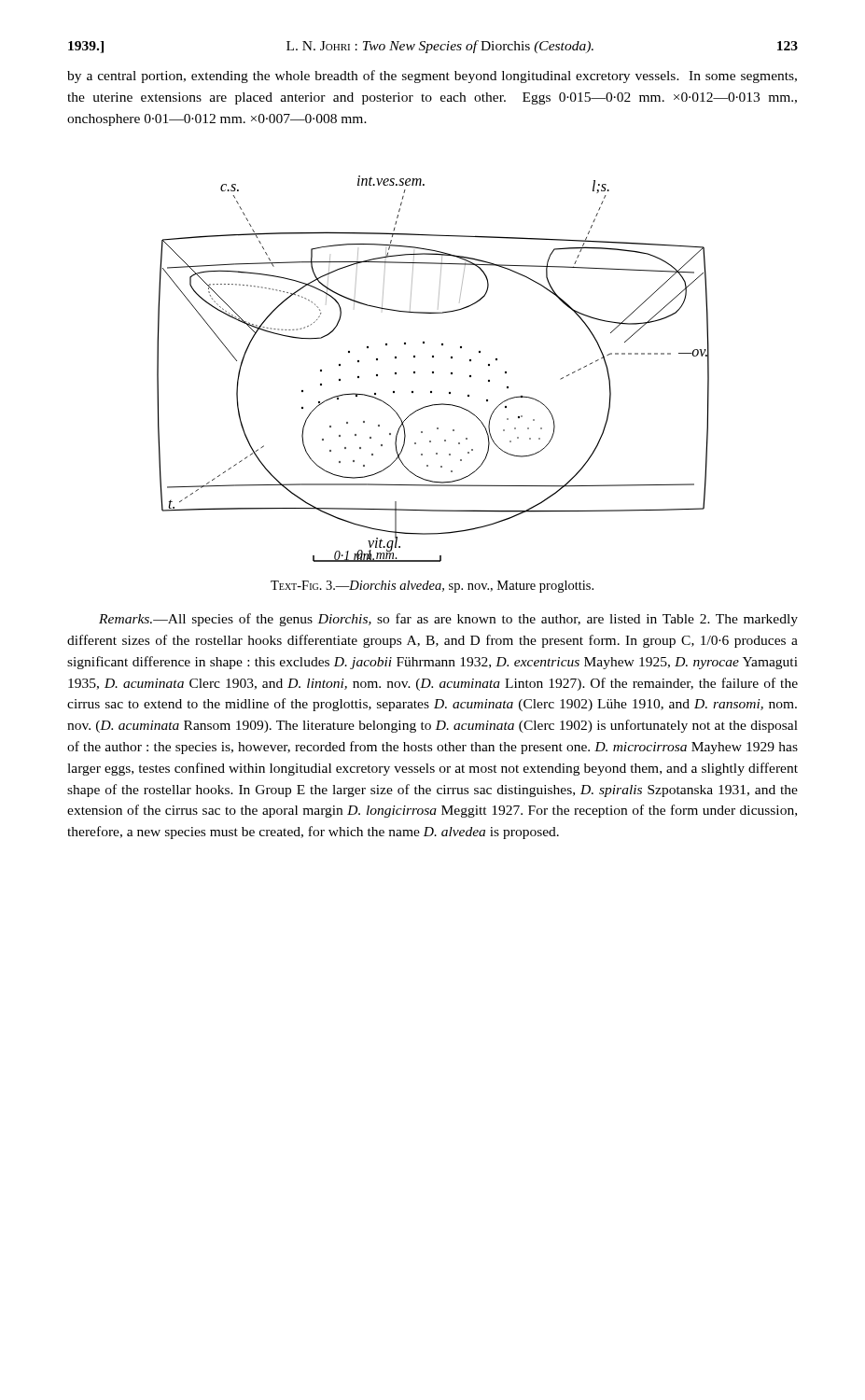Select the caption
Viewport: 865px width, 1400px height.
point(432,585)
